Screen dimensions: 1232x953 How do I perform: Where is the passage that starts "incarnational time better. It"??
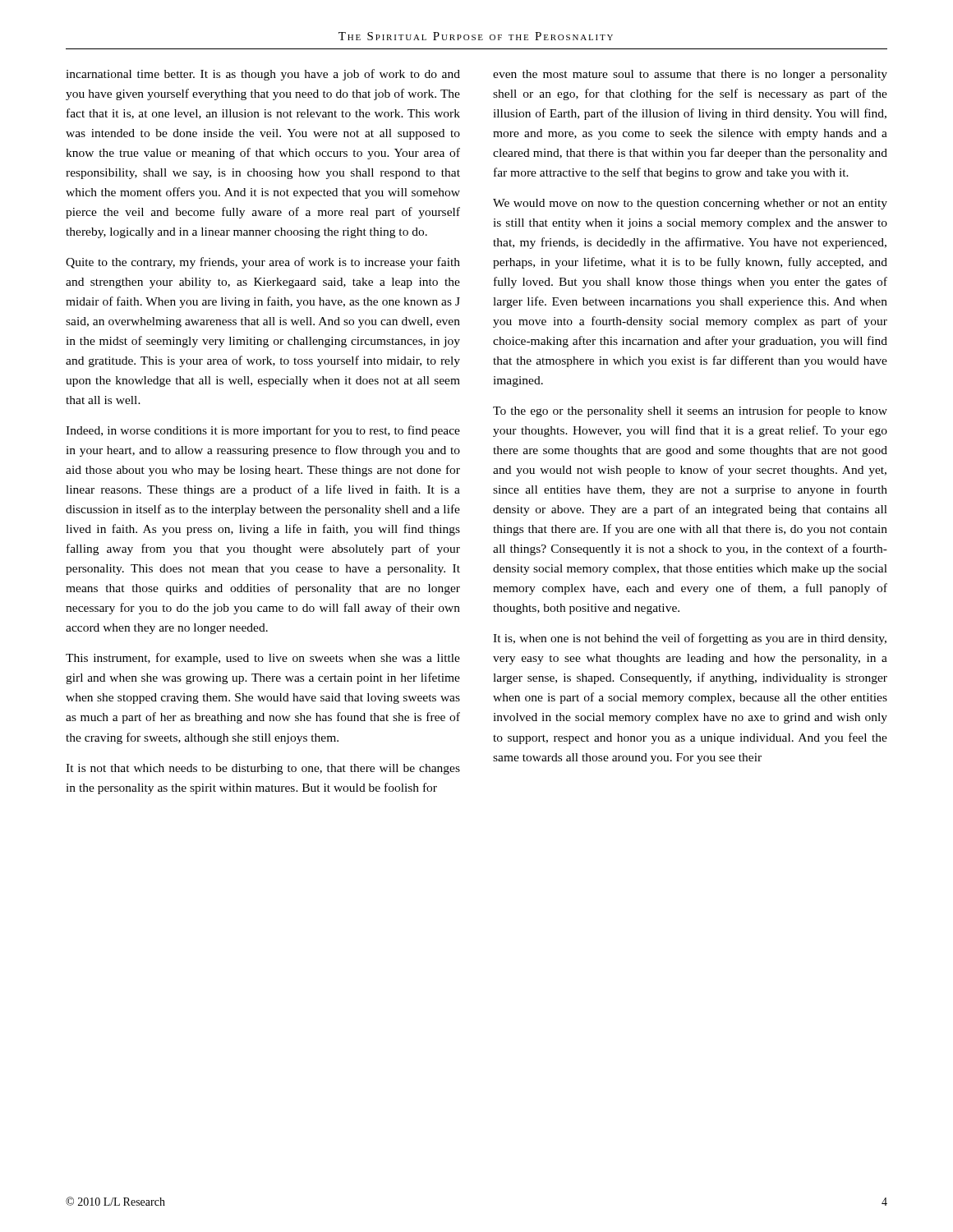[x=263, y=153]
